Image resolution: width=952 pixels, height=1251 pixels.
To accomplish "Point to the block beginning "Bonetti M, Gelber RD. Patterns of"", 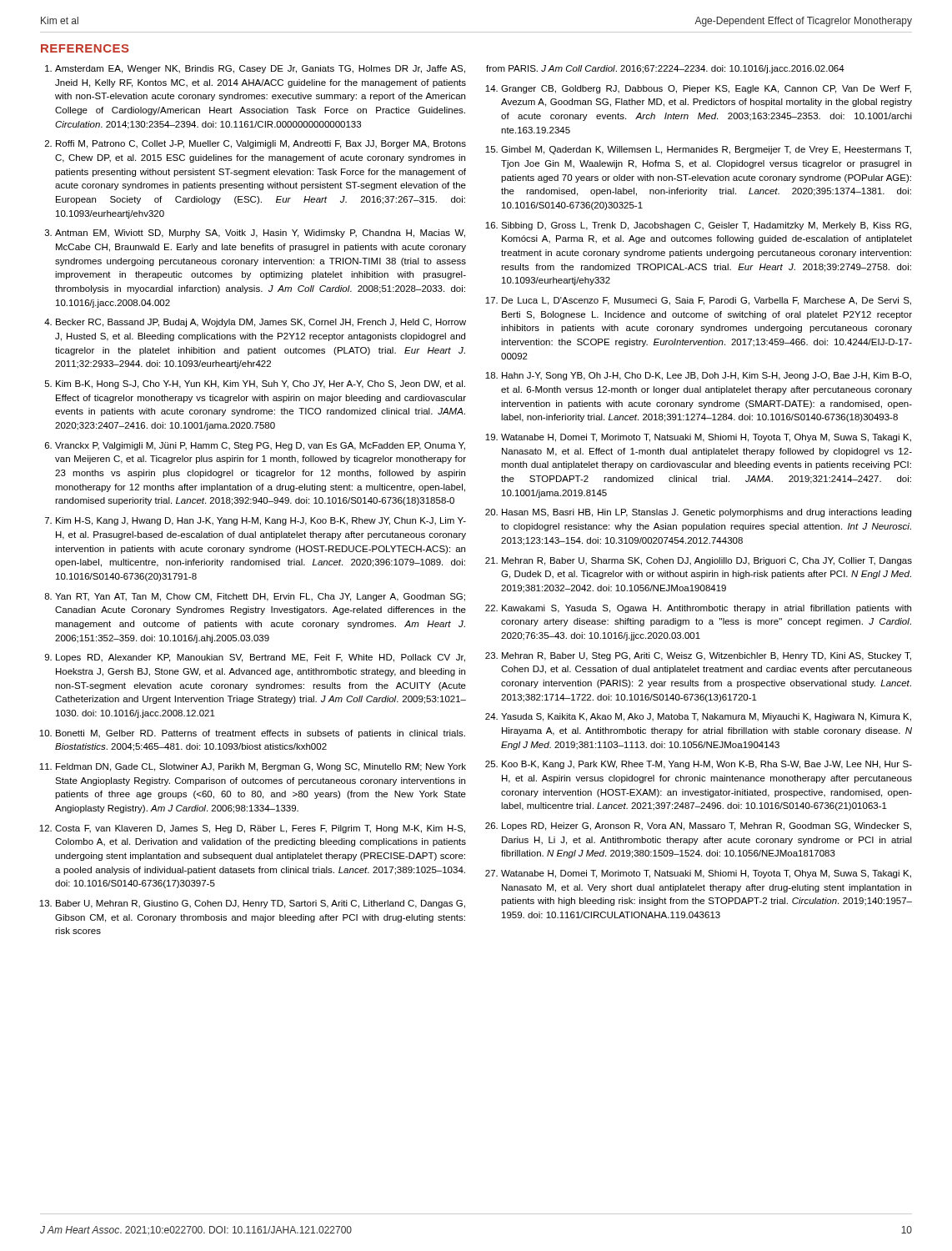I will 261,740.
